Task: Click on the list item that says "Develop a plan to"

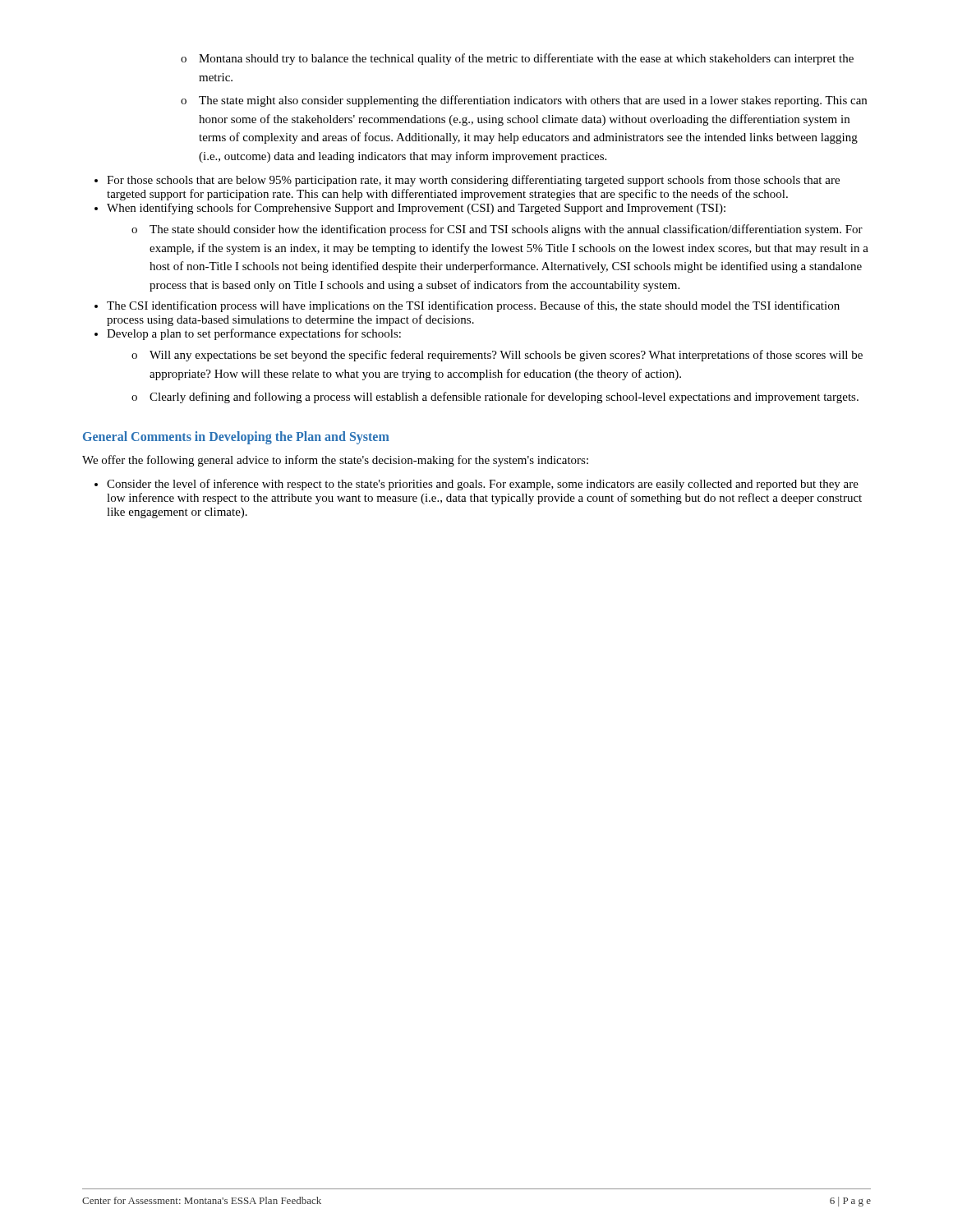Action: tap(489, 367)
